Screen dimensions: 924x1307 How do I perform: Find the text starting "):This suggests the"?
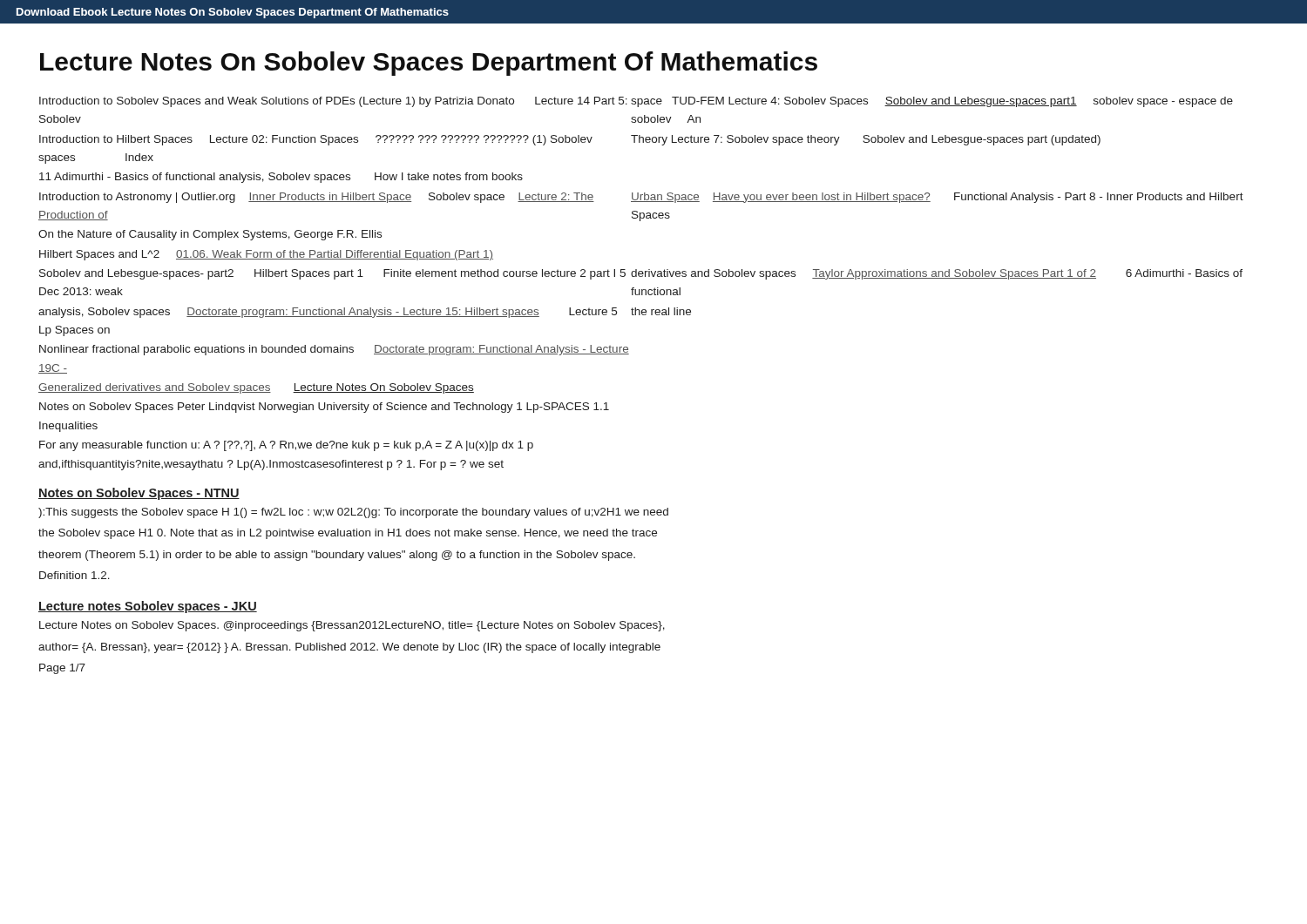click(x=654, y=544)
